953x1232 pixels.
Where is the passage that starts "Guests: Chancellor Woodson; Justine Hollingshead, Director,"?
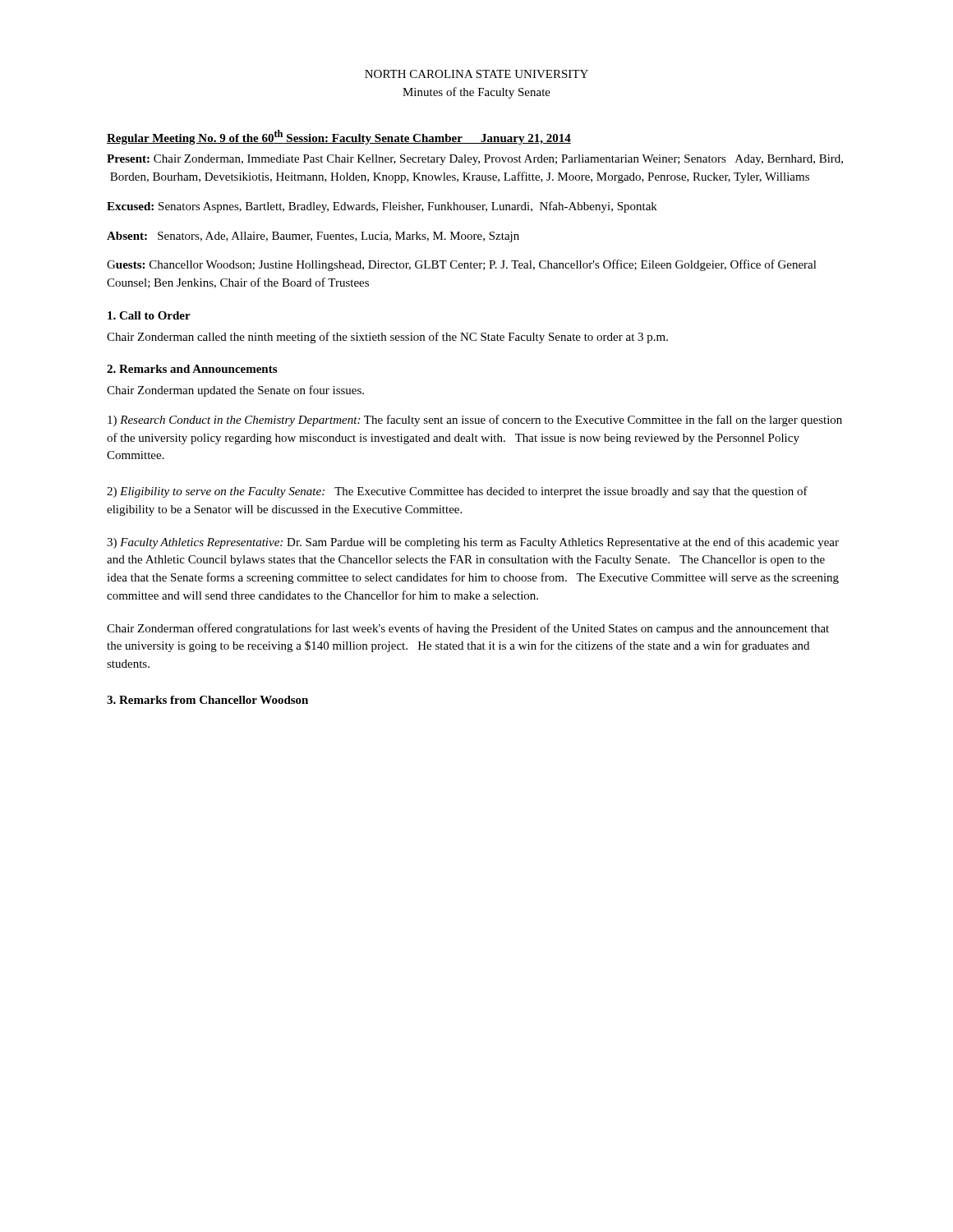click(x=476, y=274)
